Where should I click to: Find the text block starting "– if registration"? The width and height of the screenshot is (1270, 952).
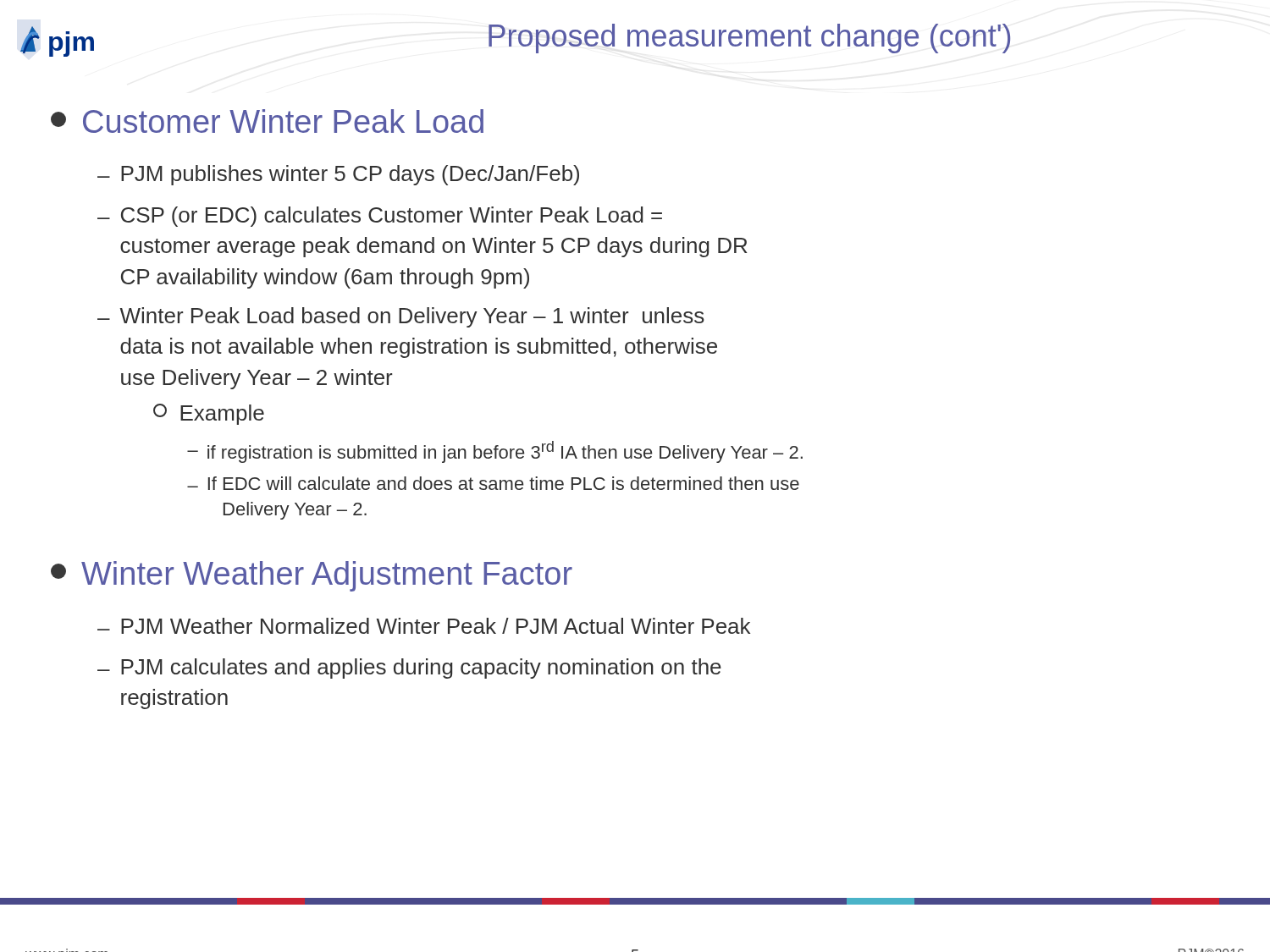point(496,451)
